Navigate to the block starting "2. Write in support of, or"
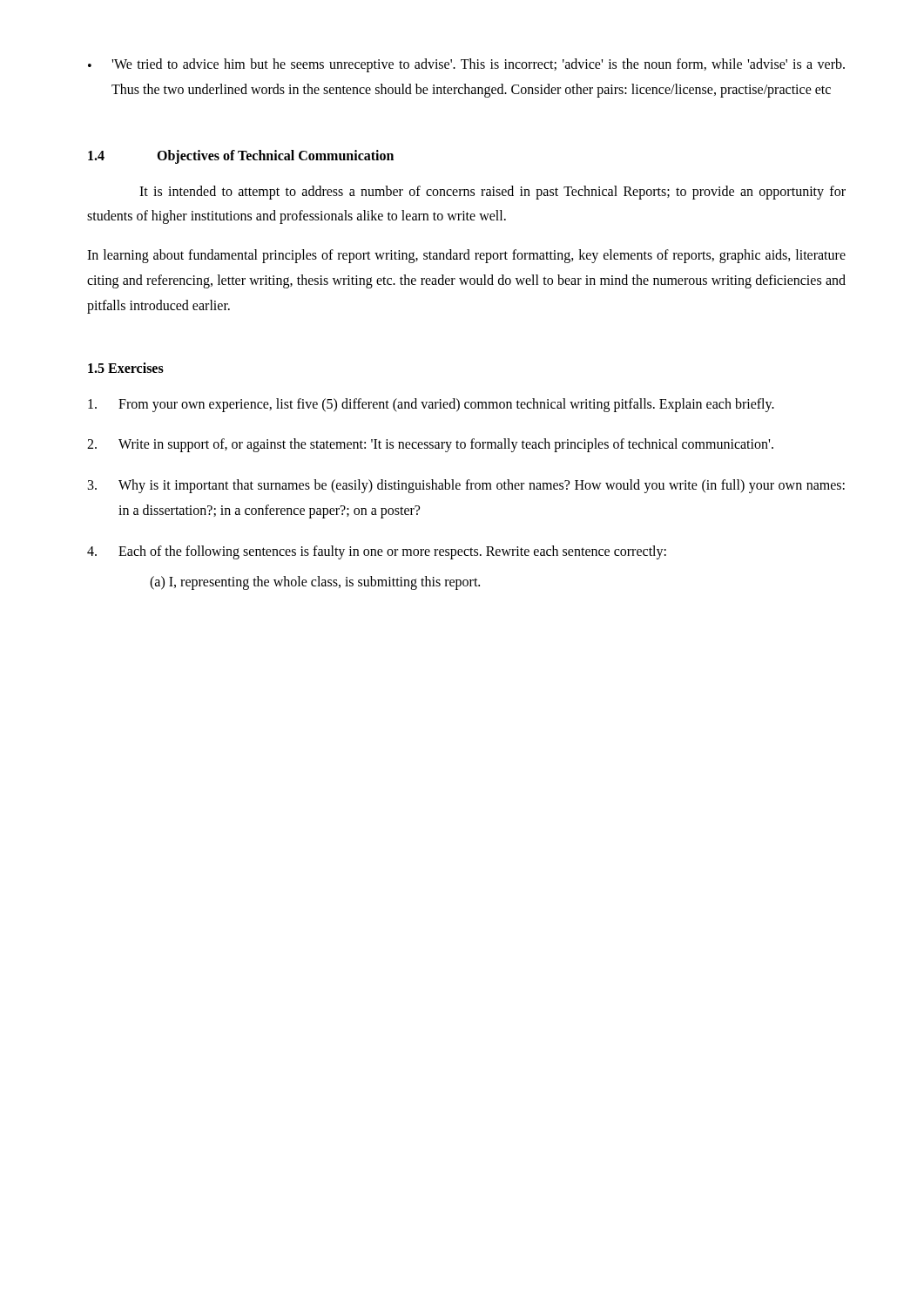The width and height of the screenshot is (924, 1307). click(x=466, y=445)
